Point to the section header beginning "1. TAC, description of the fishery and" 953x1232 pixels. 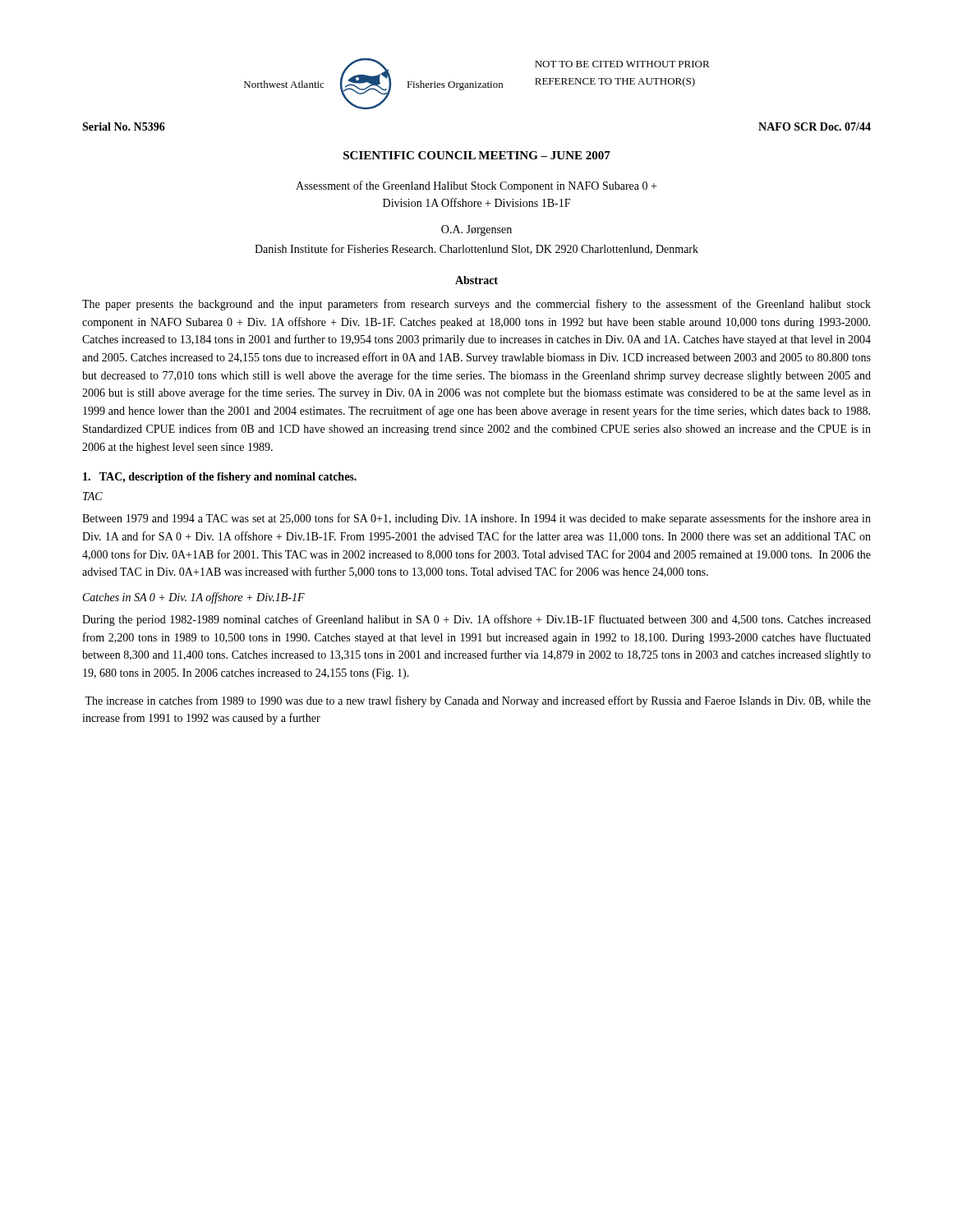pos(219,477)
